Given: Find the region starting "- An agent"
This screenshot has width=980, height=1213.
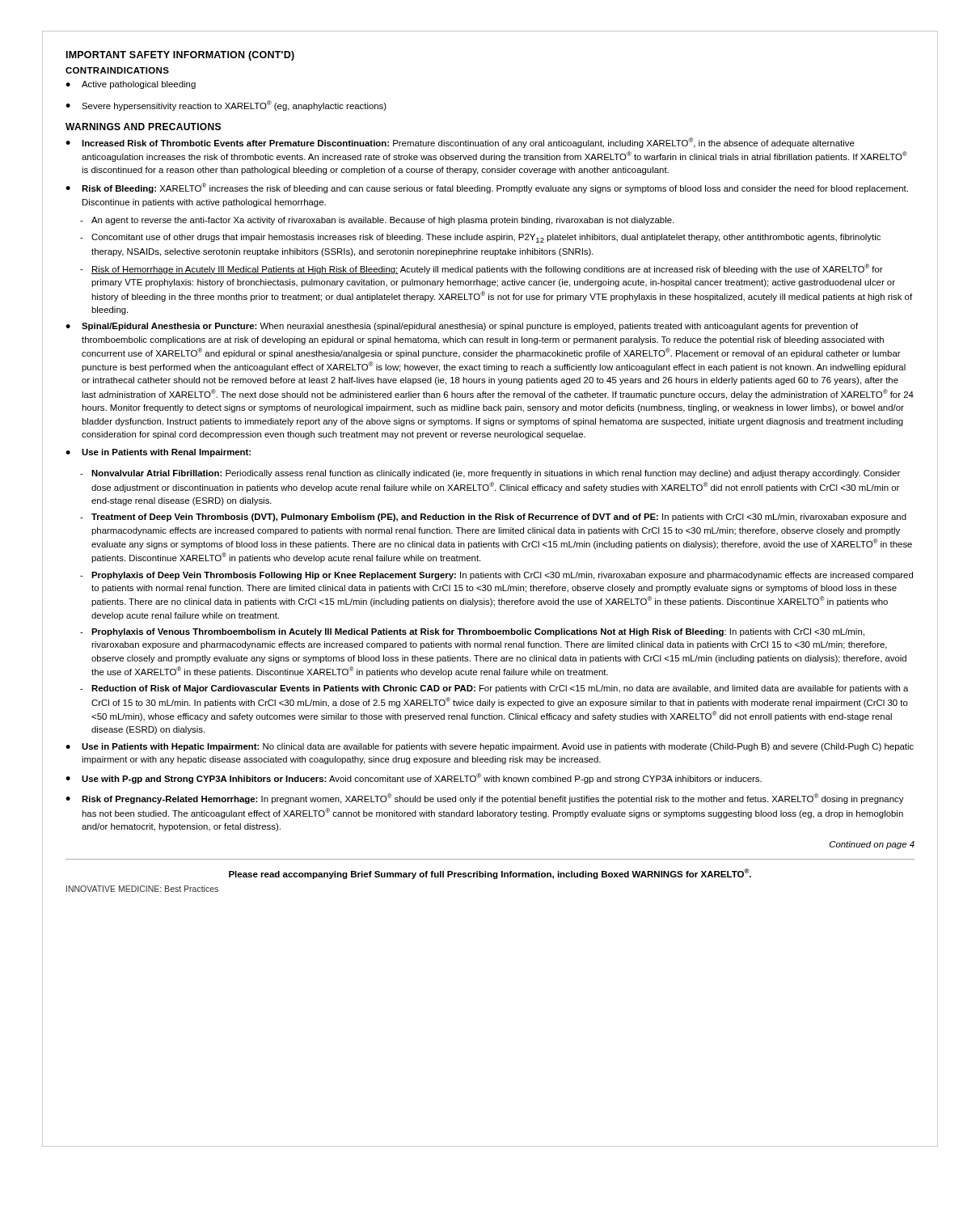Looking at the screenshot, I should pos(497,220).
